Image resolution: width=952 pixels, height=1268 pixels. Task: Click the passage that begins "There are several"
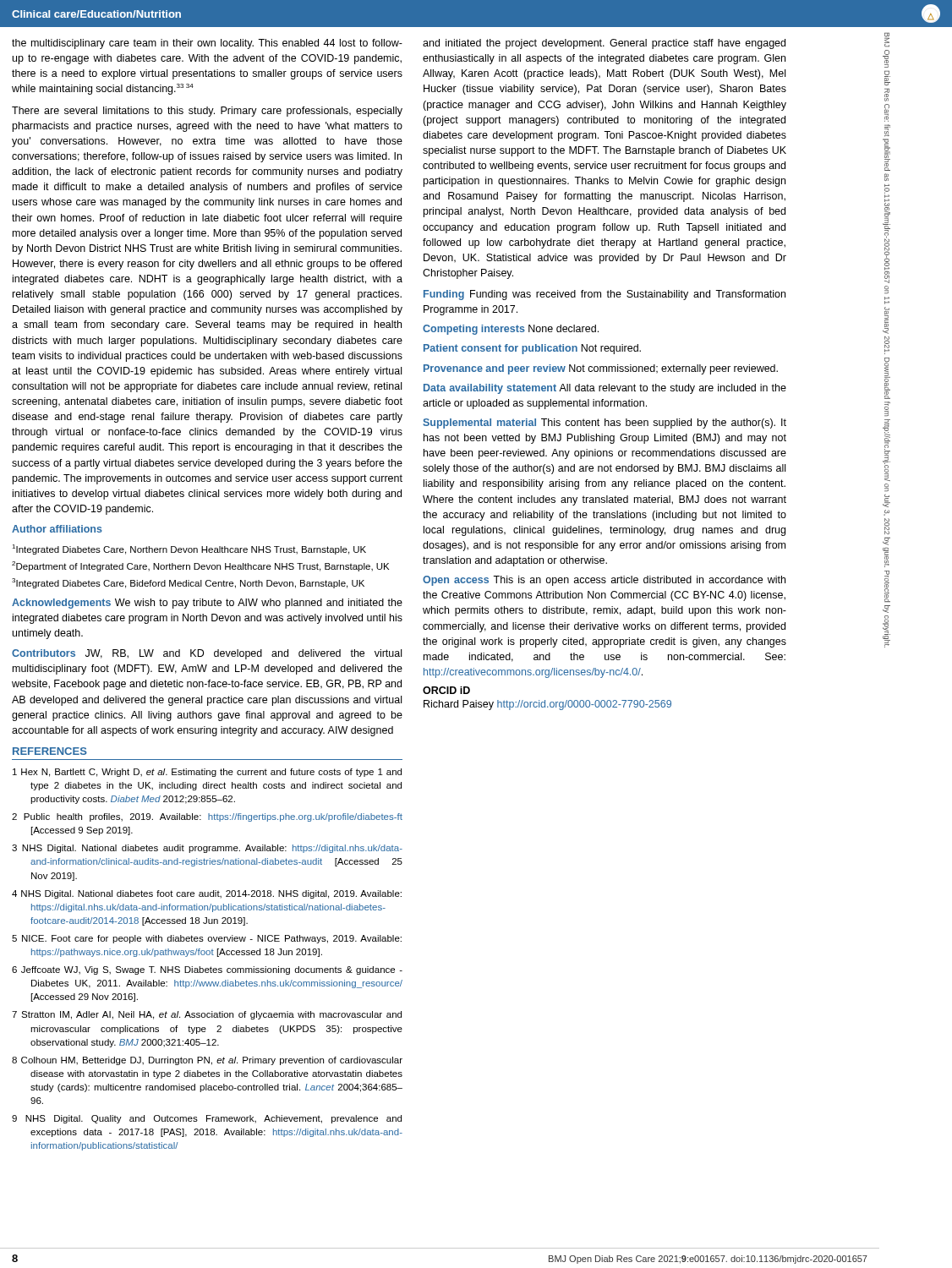pos(207,310)
